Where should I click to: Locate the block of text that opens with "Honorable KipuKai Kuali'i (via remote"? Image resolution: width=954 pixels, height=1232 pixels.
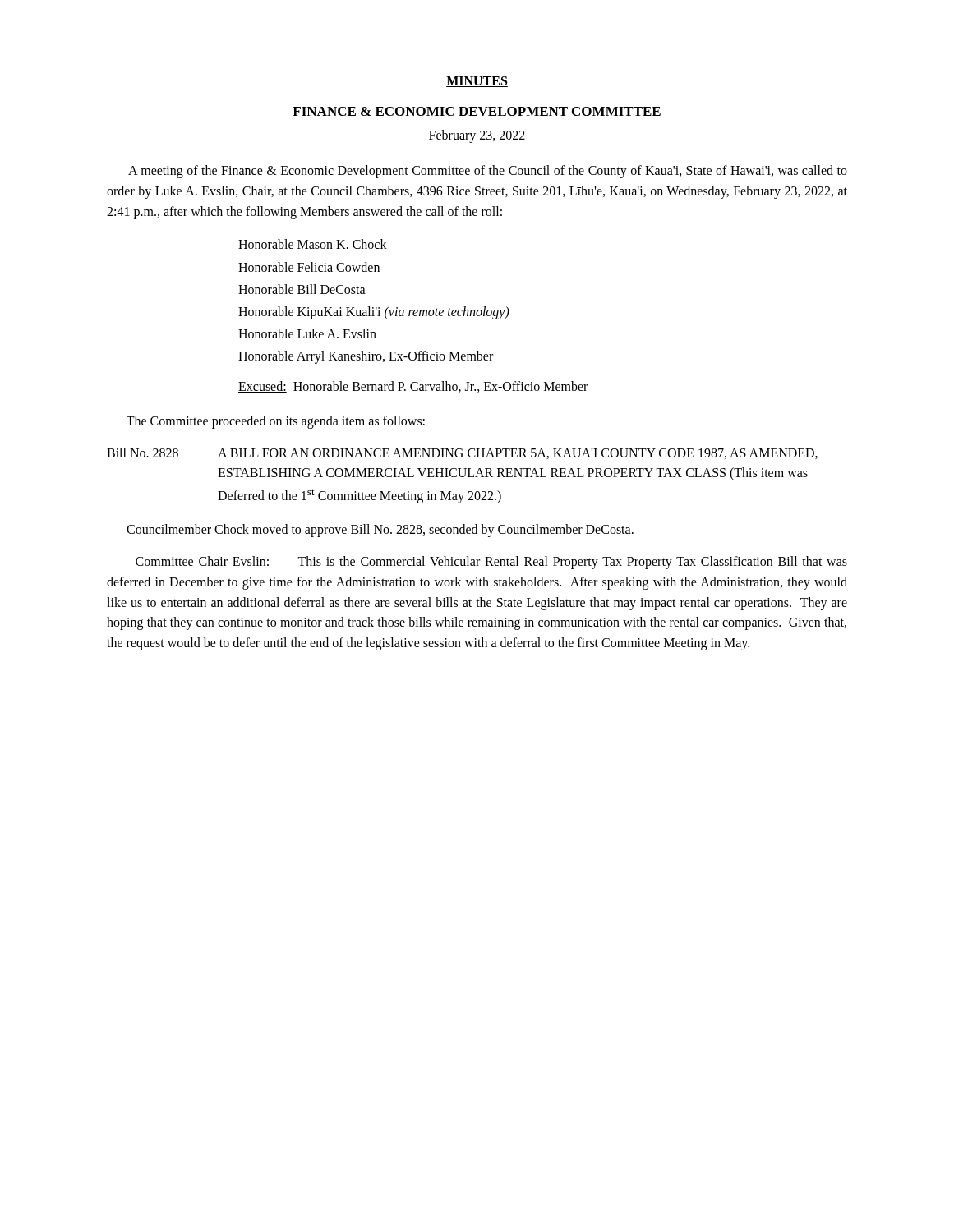click(x=374, y=312)
